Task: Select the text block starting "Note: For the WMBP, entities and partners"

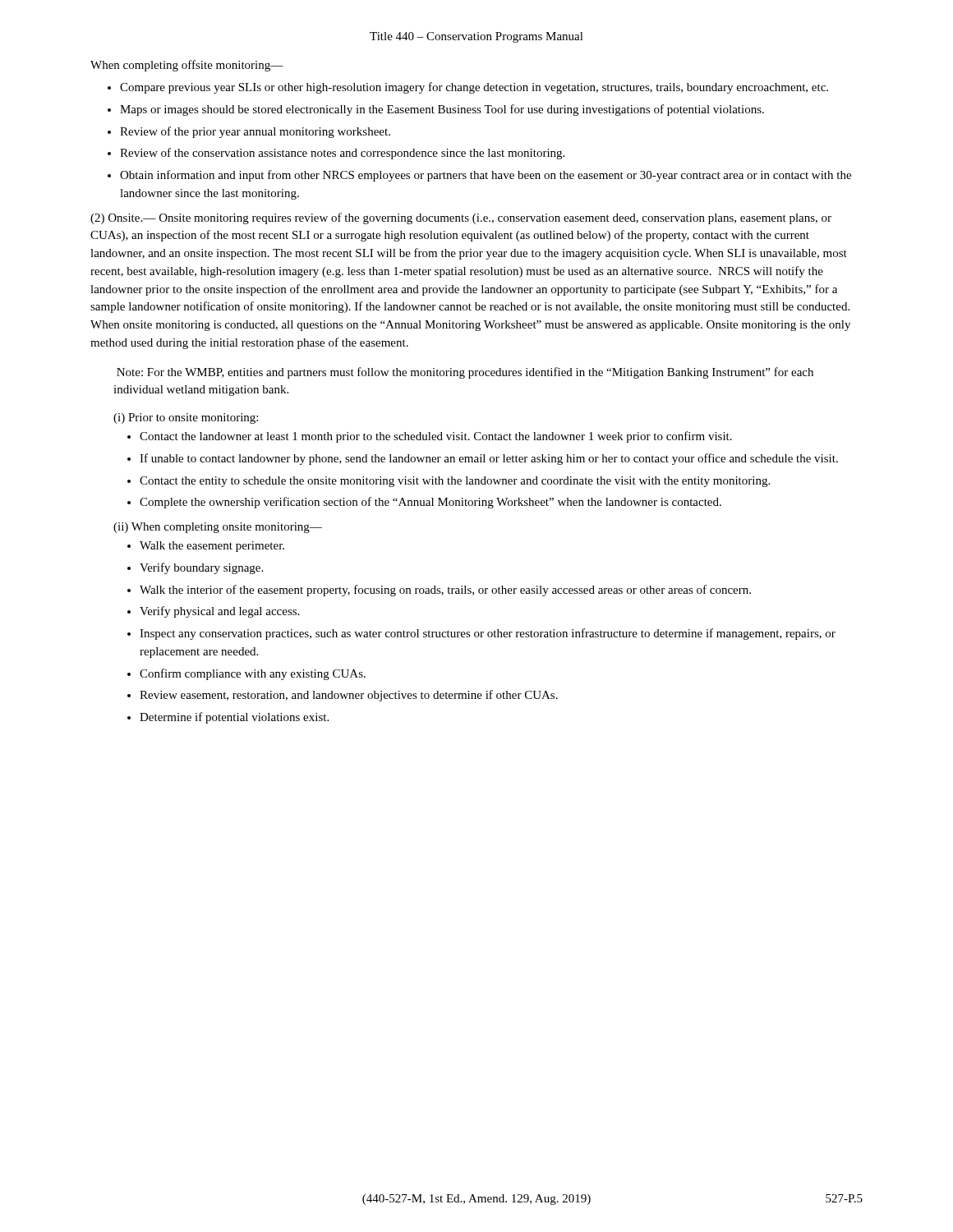Action: 464,381
